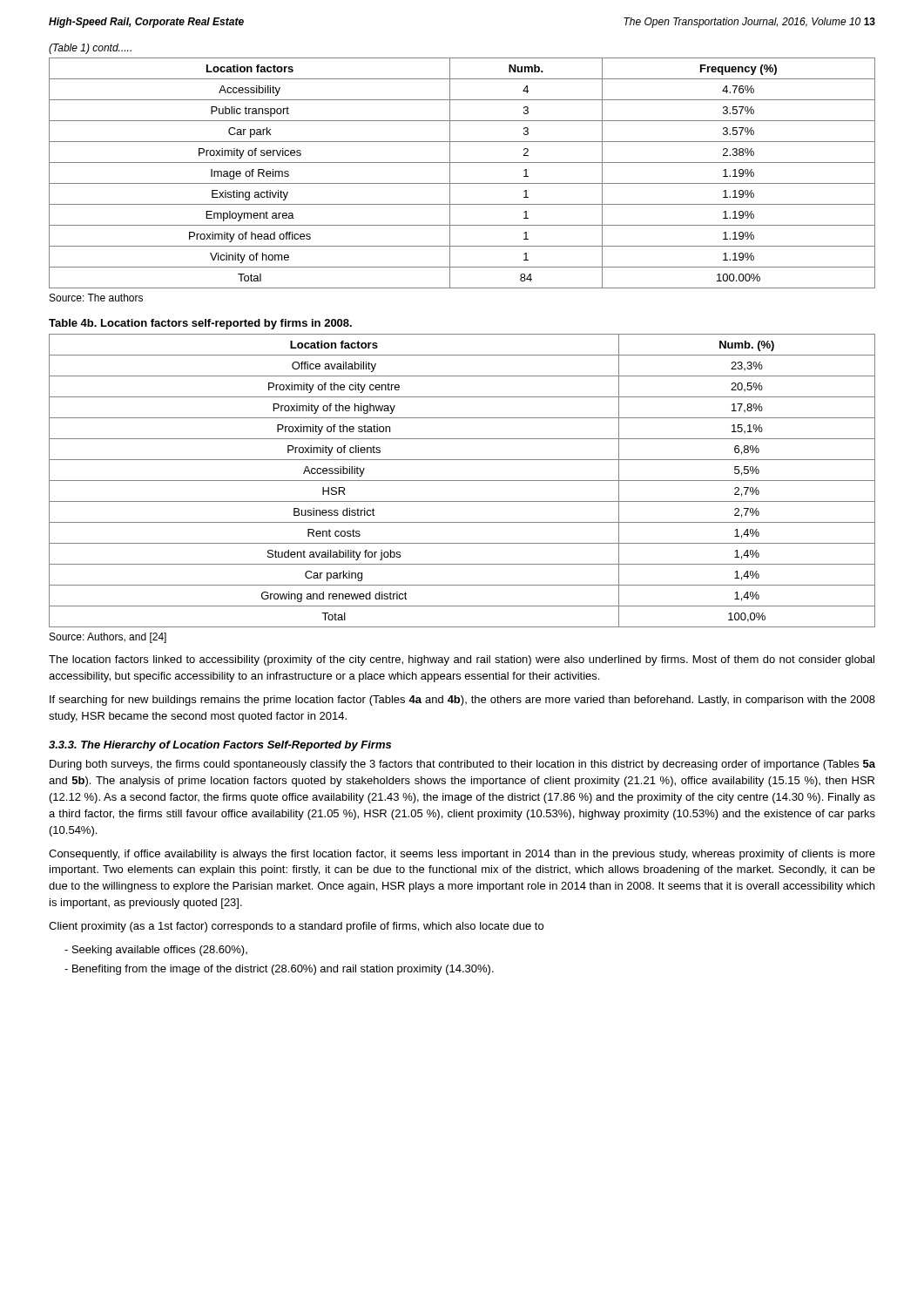
Task: Navigate to the region starting "Source: The authors"
Action: 96,298
